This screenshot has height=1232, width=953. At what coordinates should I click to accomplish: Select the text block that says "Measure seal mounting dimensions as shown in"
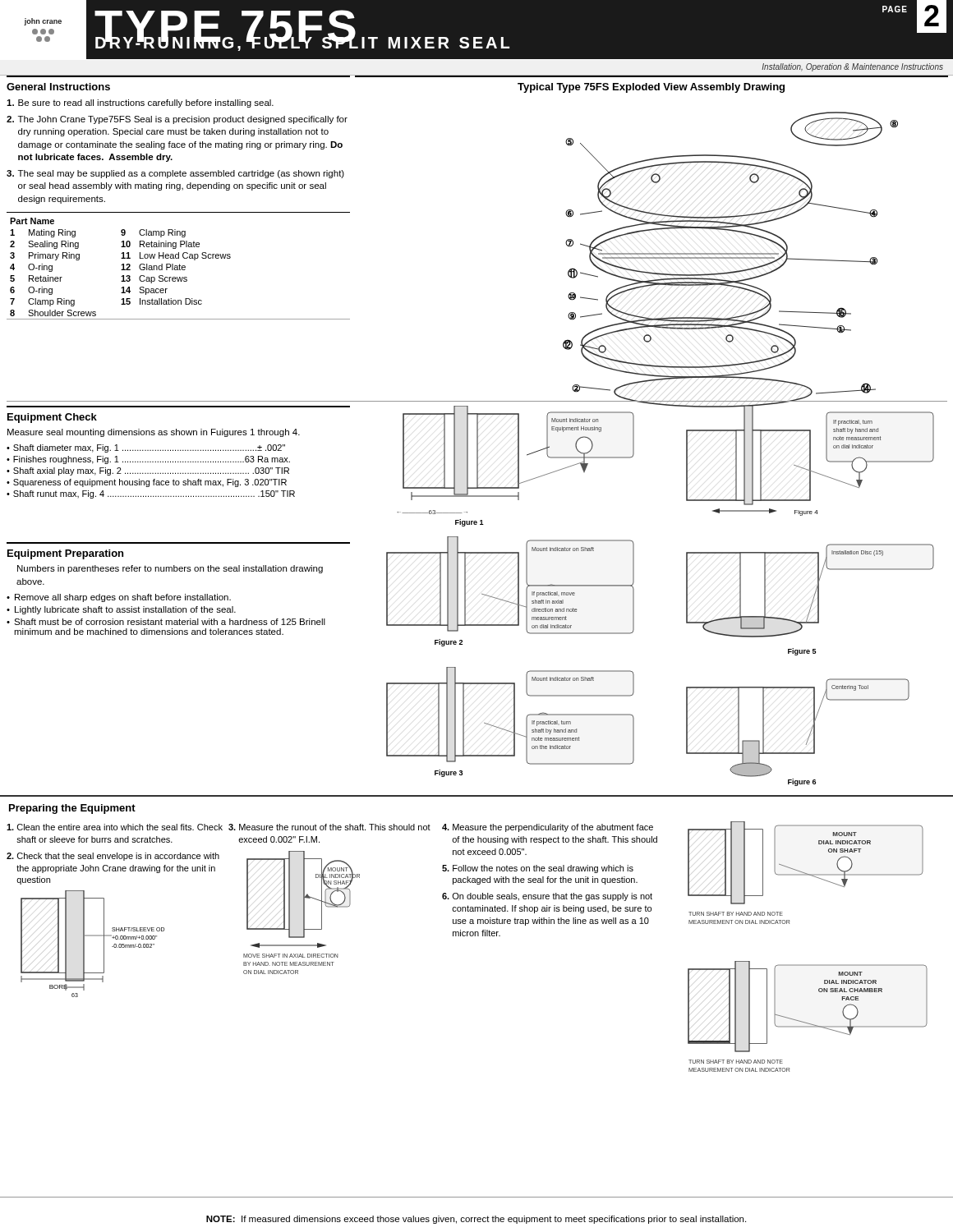click(x=153, y=432)
